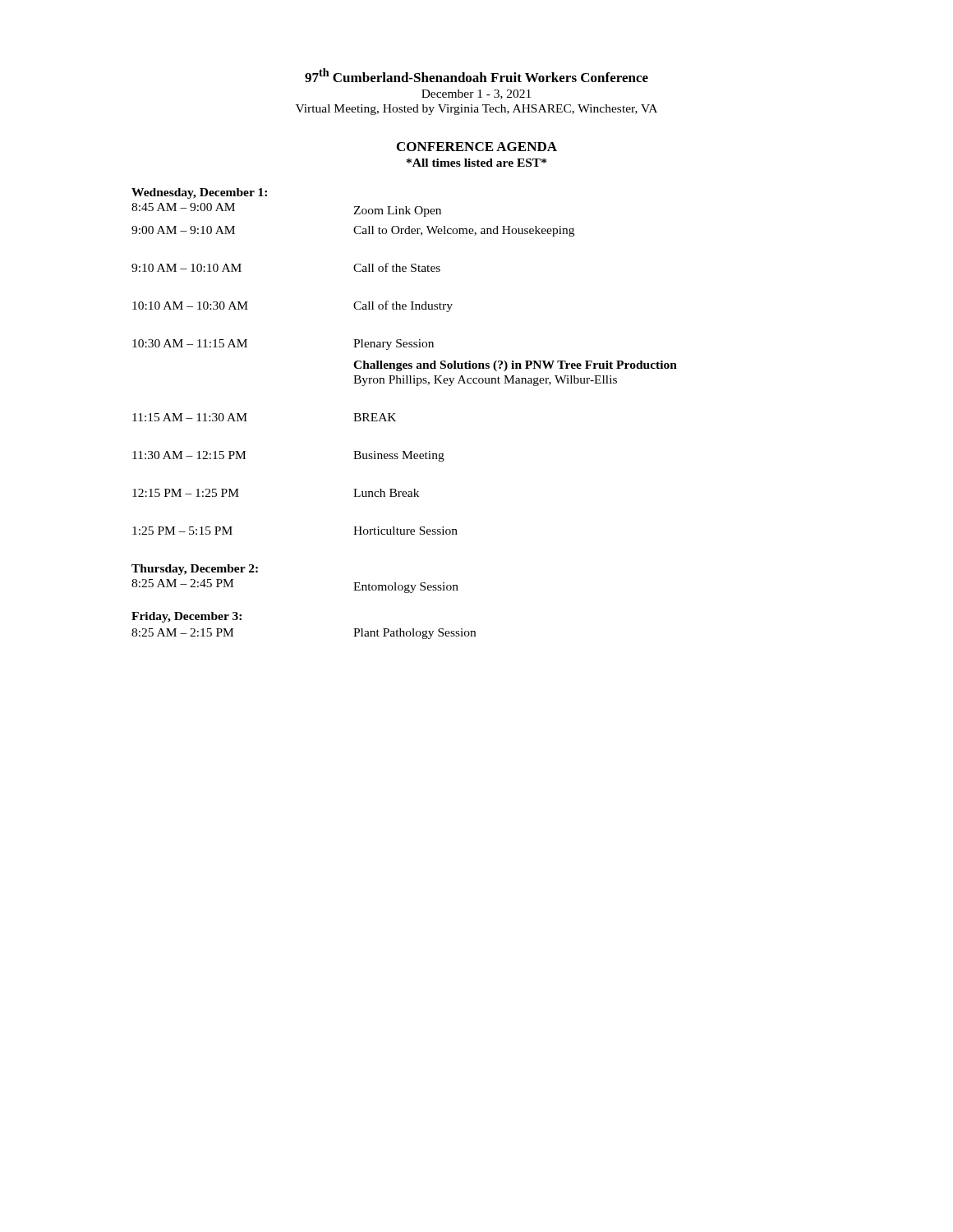Locate the text block starting "10:30 AM – 11:15 AM Plenary"
The image size is (953, 1232).
(476, 361)
